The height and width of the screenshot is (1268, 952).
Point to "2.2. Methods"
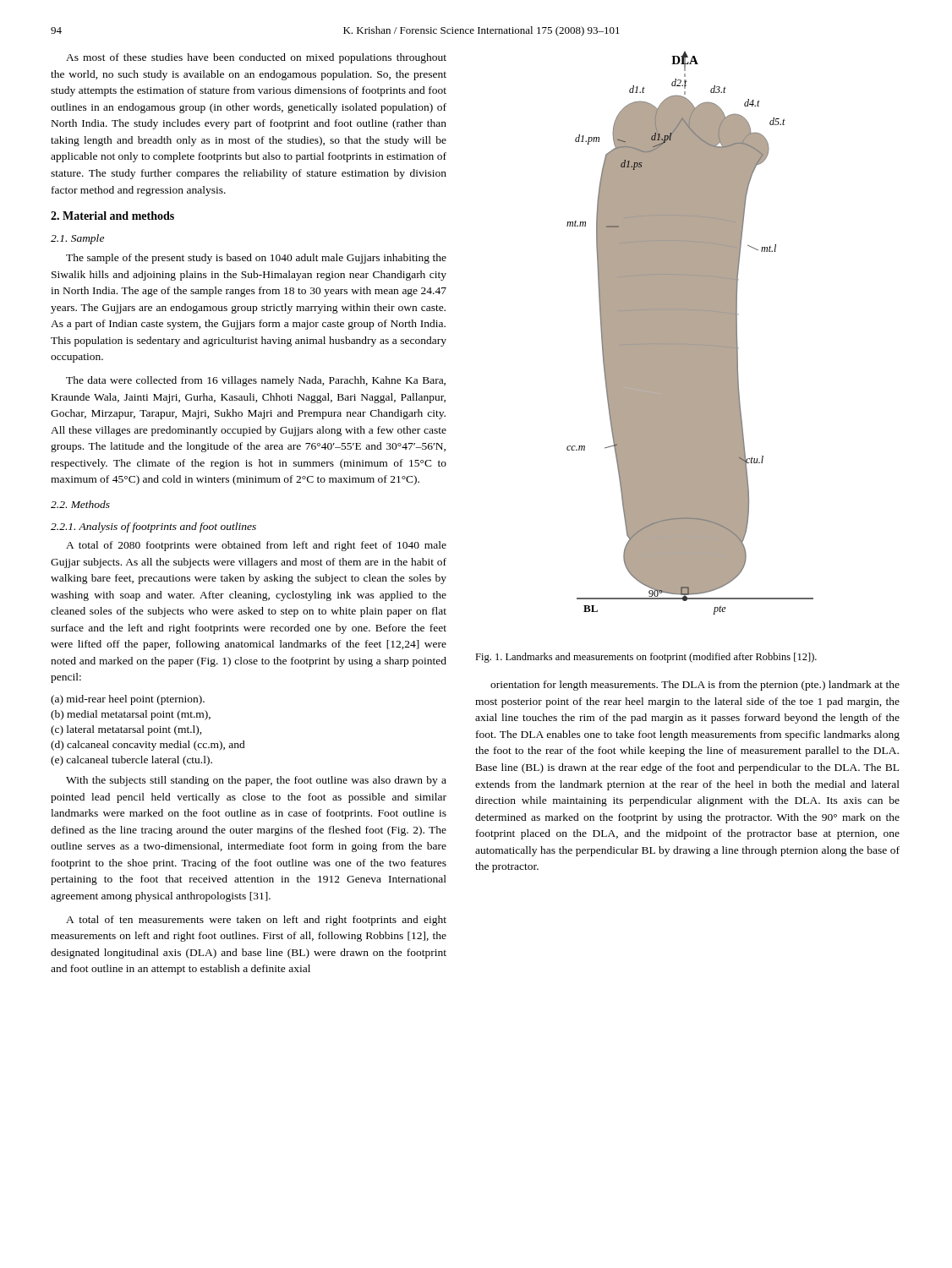pos(80,504)
